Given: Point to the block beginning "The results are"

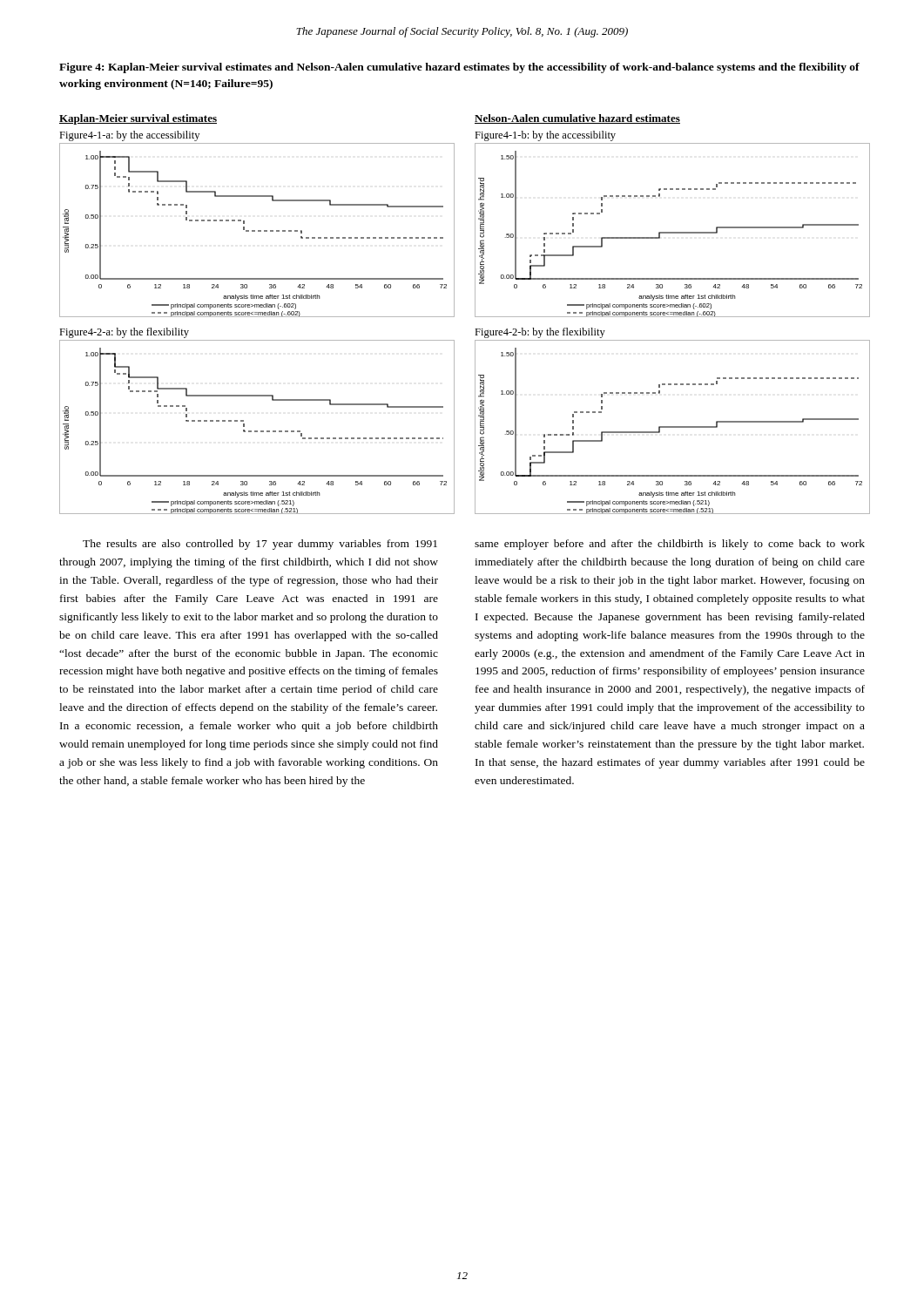Looking at the screenshot, I should click(249, 663).
